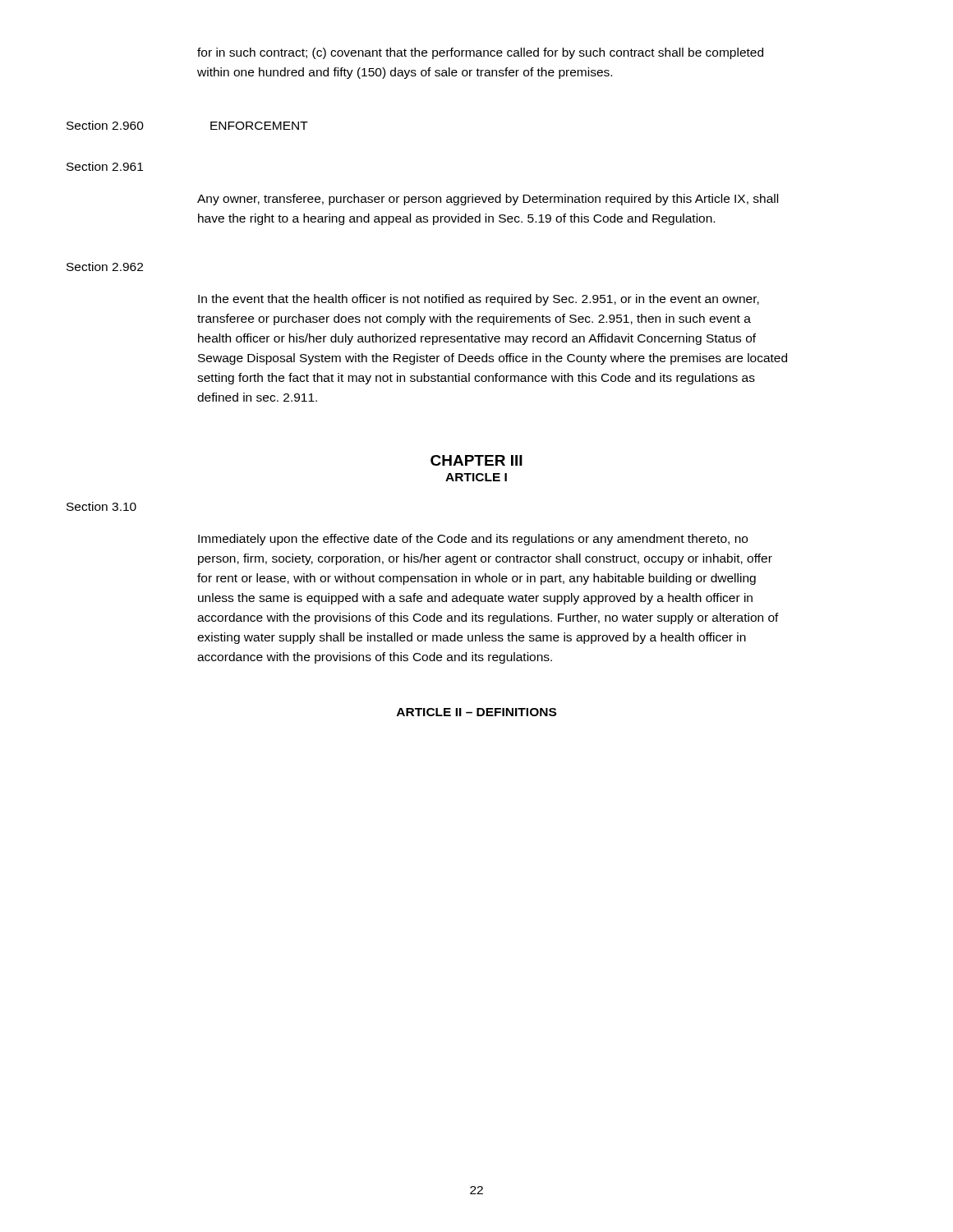Viewport: 953px width, 1232px height.
Task: Click the passage that begins "for in such contract;"
Action: pyautogui.click(x=493, y=62)
